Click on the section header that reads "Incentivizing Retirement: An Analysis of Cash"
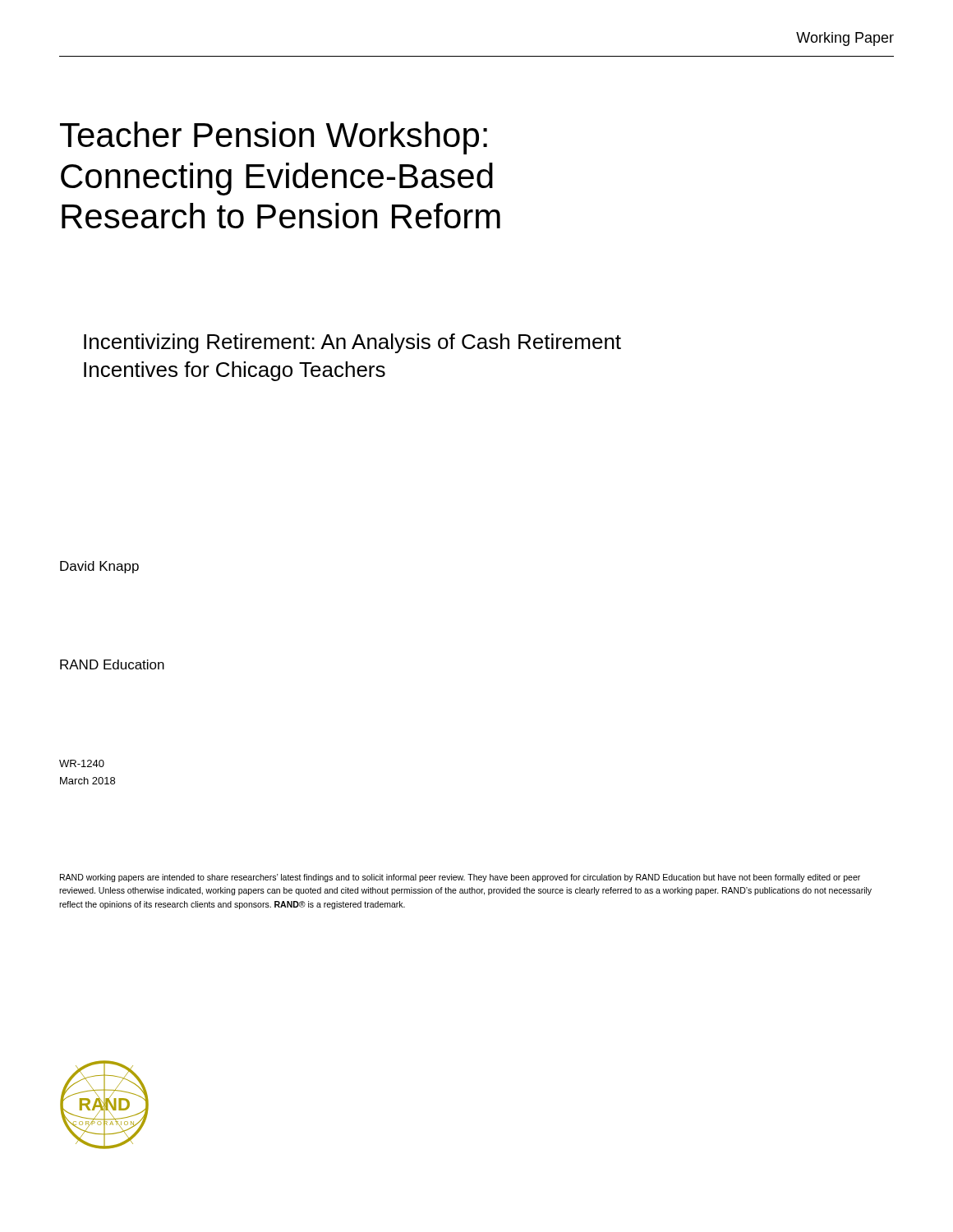This screenshot has width=953, height=1232. tap(352, 356)
